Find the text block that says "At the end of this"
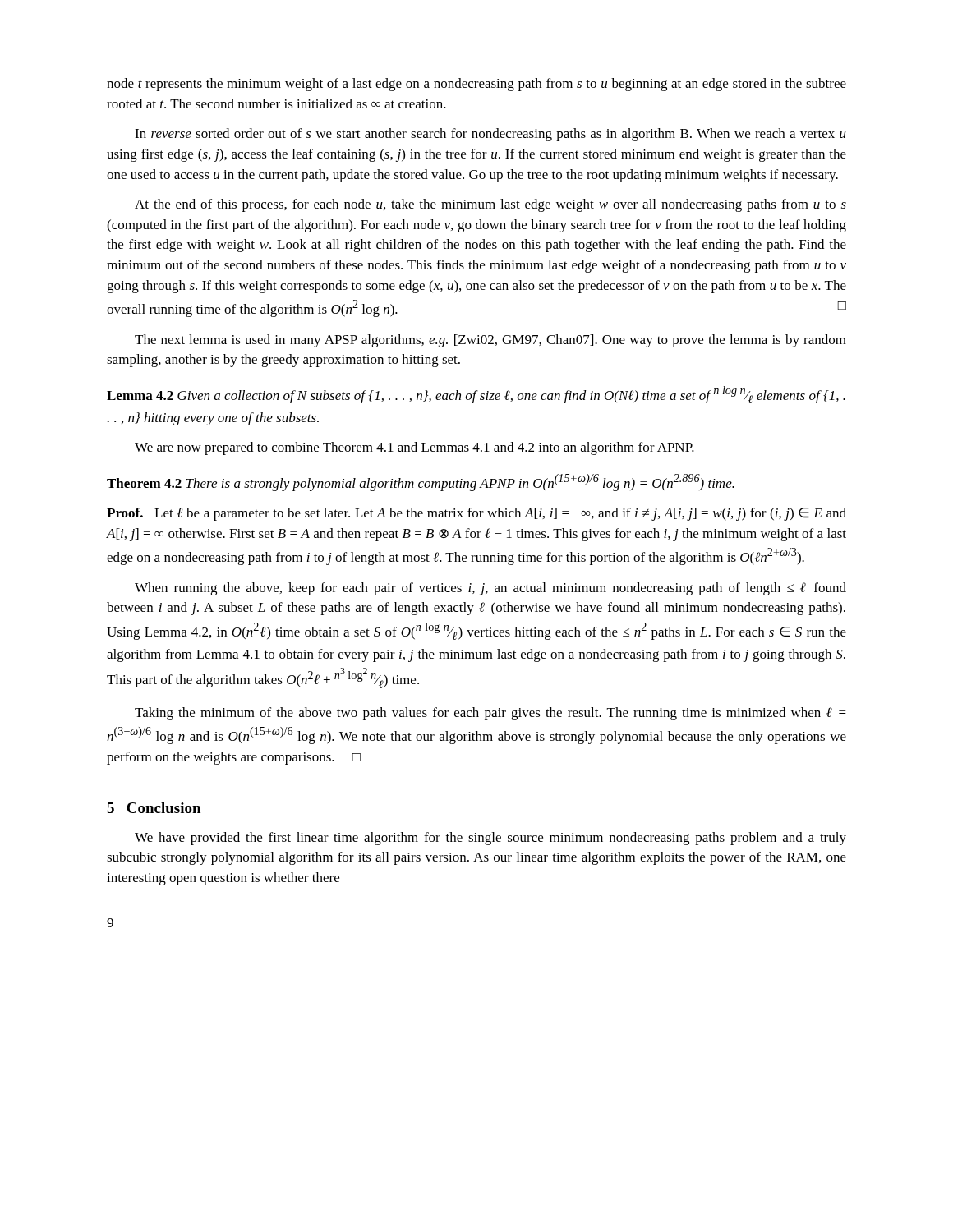The image size is (953, 1232). pos(476,257)
